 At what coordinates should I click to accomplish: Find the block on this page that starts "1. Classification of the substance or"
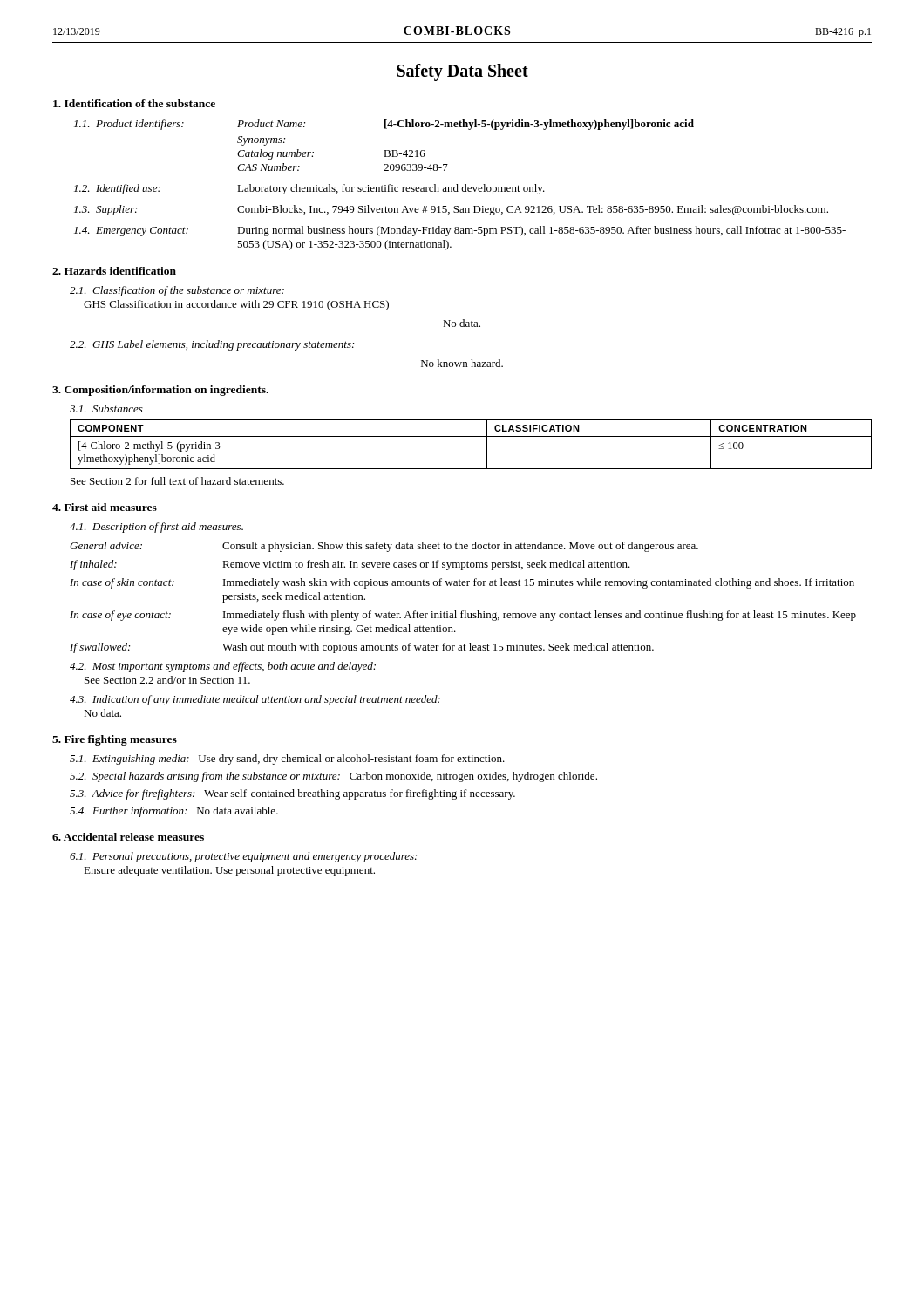230,297
